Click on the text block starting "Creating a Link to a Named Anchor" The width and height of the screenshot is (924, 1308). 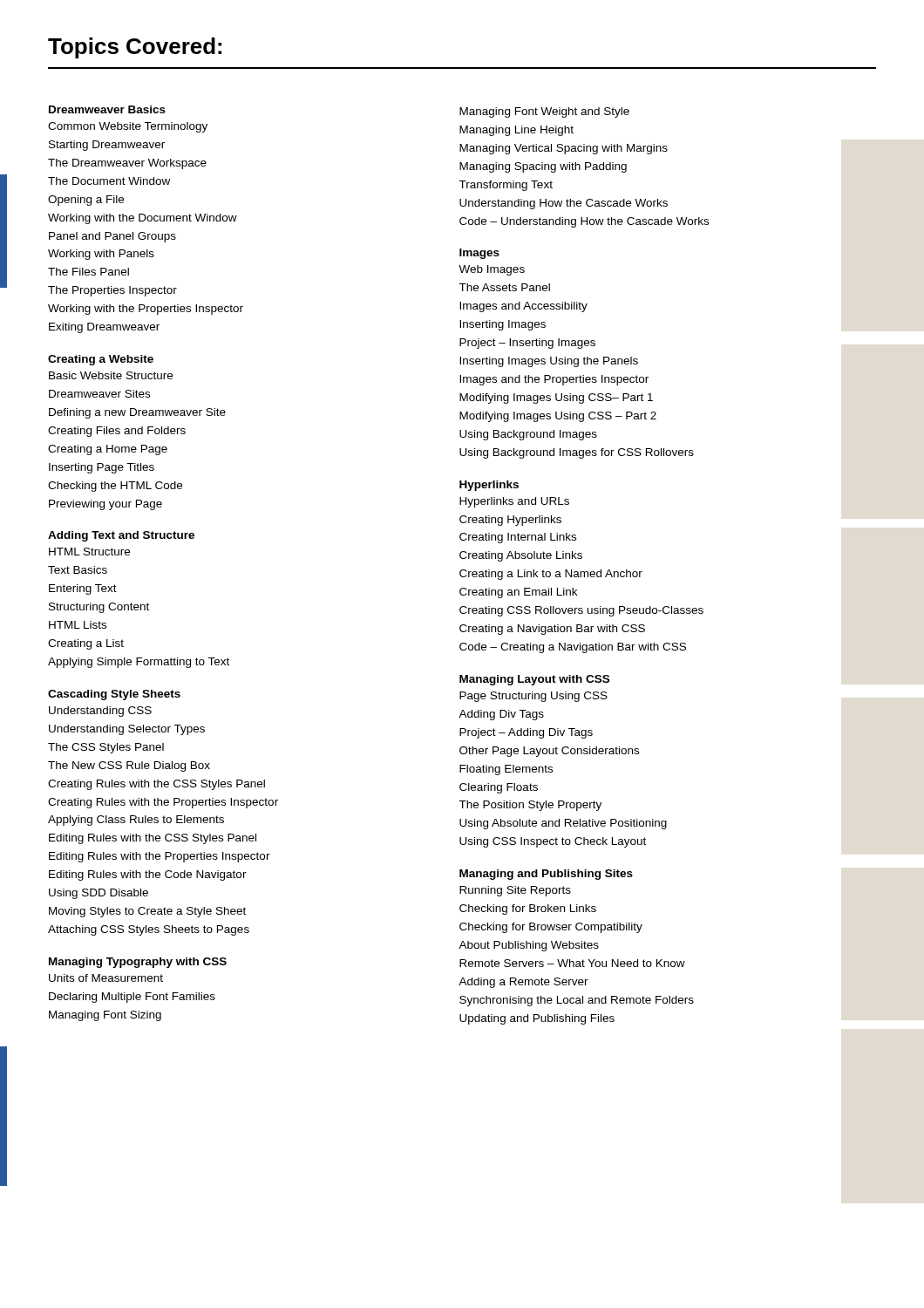[x=551, y=574]
